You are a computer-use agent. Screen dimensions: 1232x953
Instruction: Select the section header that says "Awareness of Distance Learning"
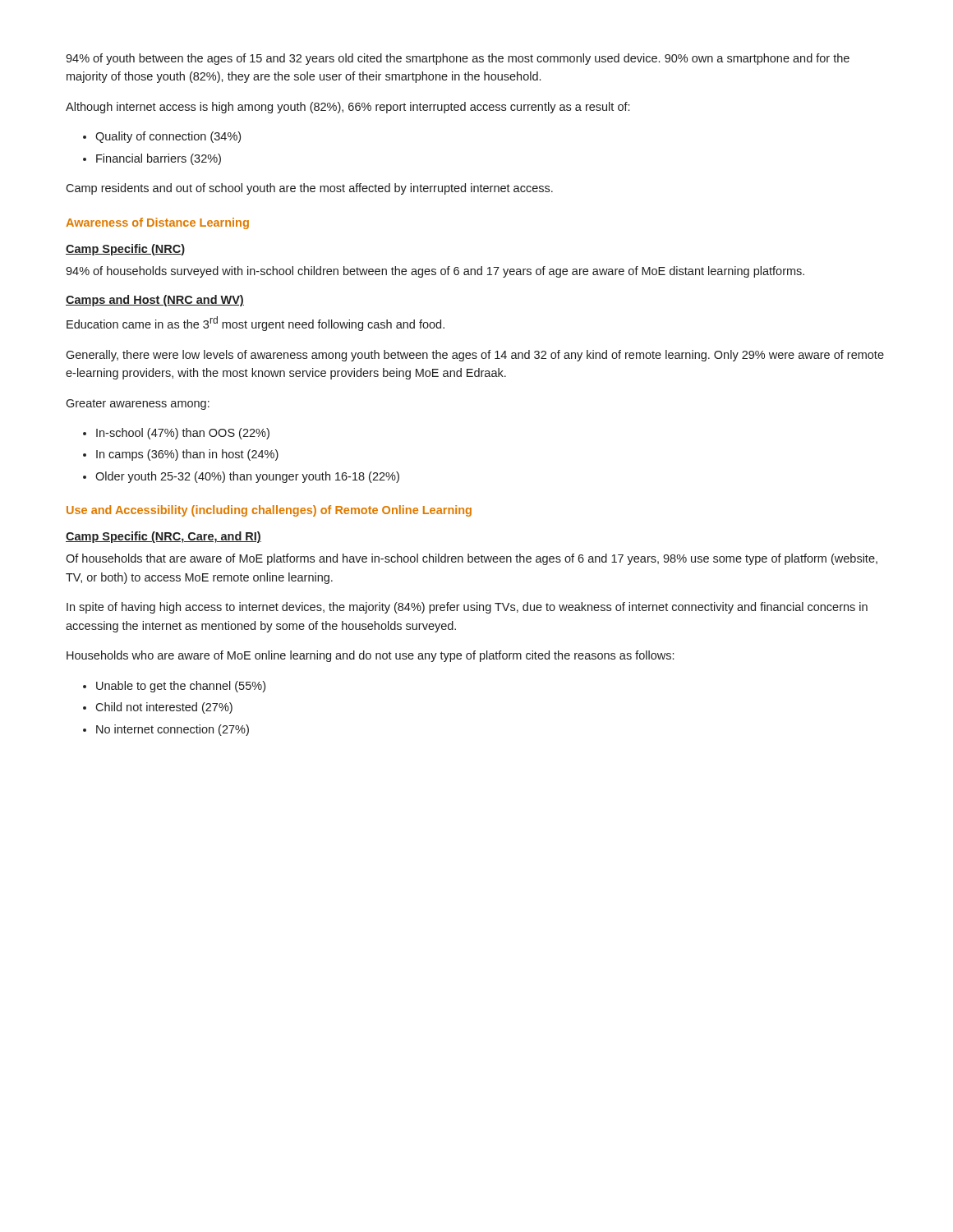coord(158,222)
